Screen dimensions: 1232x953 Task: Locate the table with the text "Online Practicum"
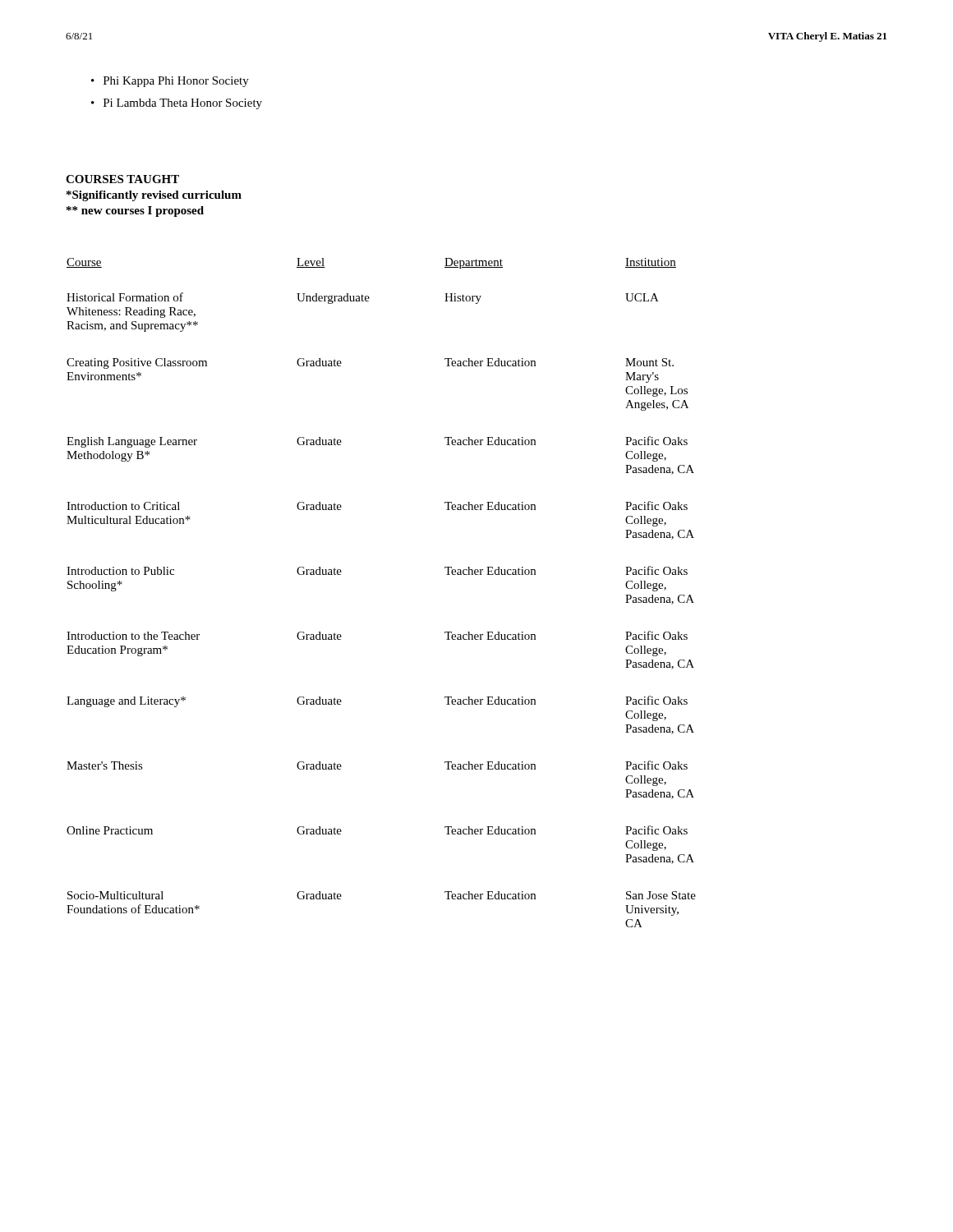click(476, 598)
